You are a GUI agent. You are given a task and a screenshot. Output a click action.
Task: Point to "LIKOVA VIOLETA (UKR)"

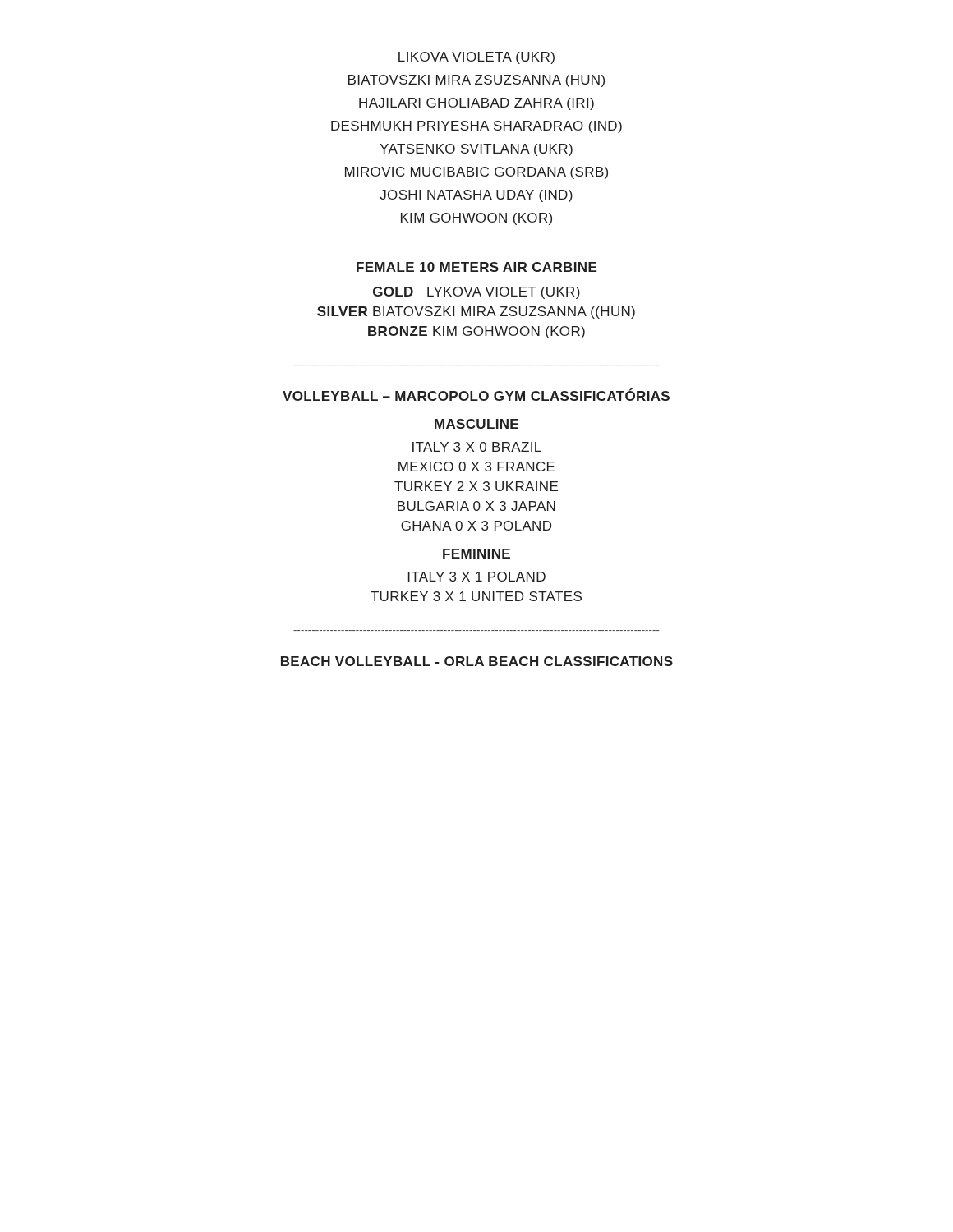pyautogui.click(x=476, y=57)
